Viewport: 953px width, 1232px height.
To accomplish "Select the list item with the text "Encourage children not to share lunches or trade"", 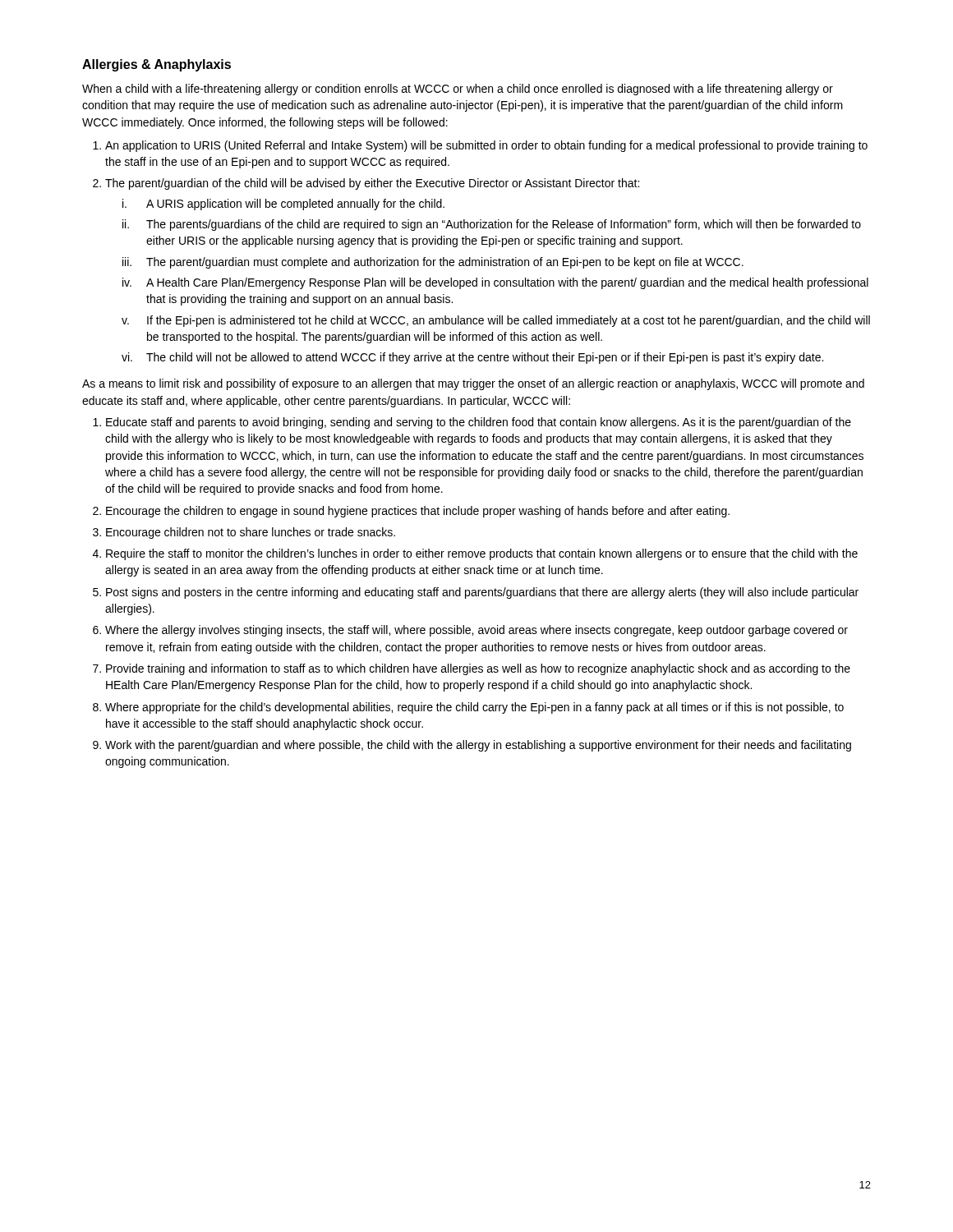I will point(251,532).
